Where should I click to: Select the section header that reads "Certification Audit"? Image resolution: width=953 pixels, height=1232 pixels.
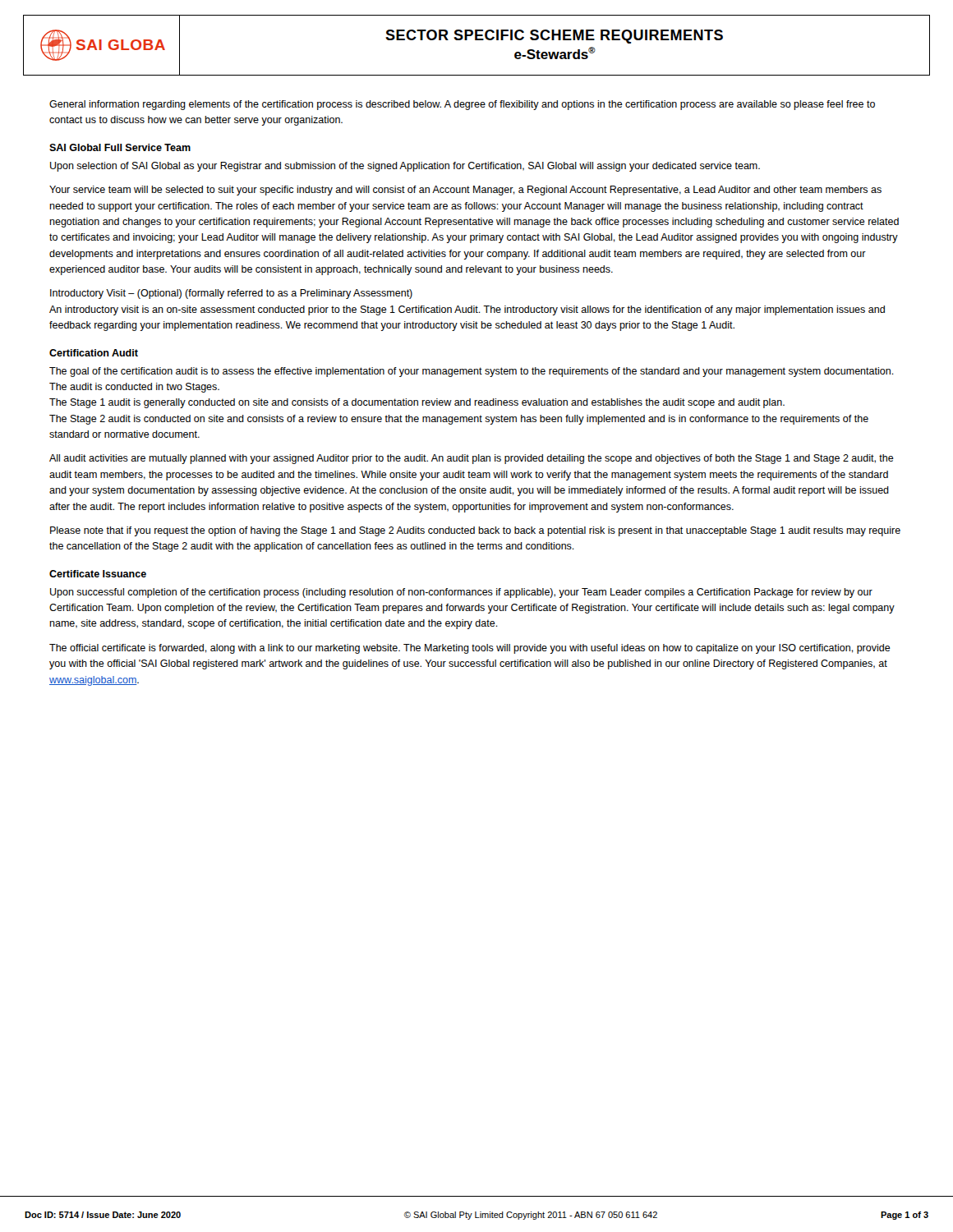click(x=94, y=353)
